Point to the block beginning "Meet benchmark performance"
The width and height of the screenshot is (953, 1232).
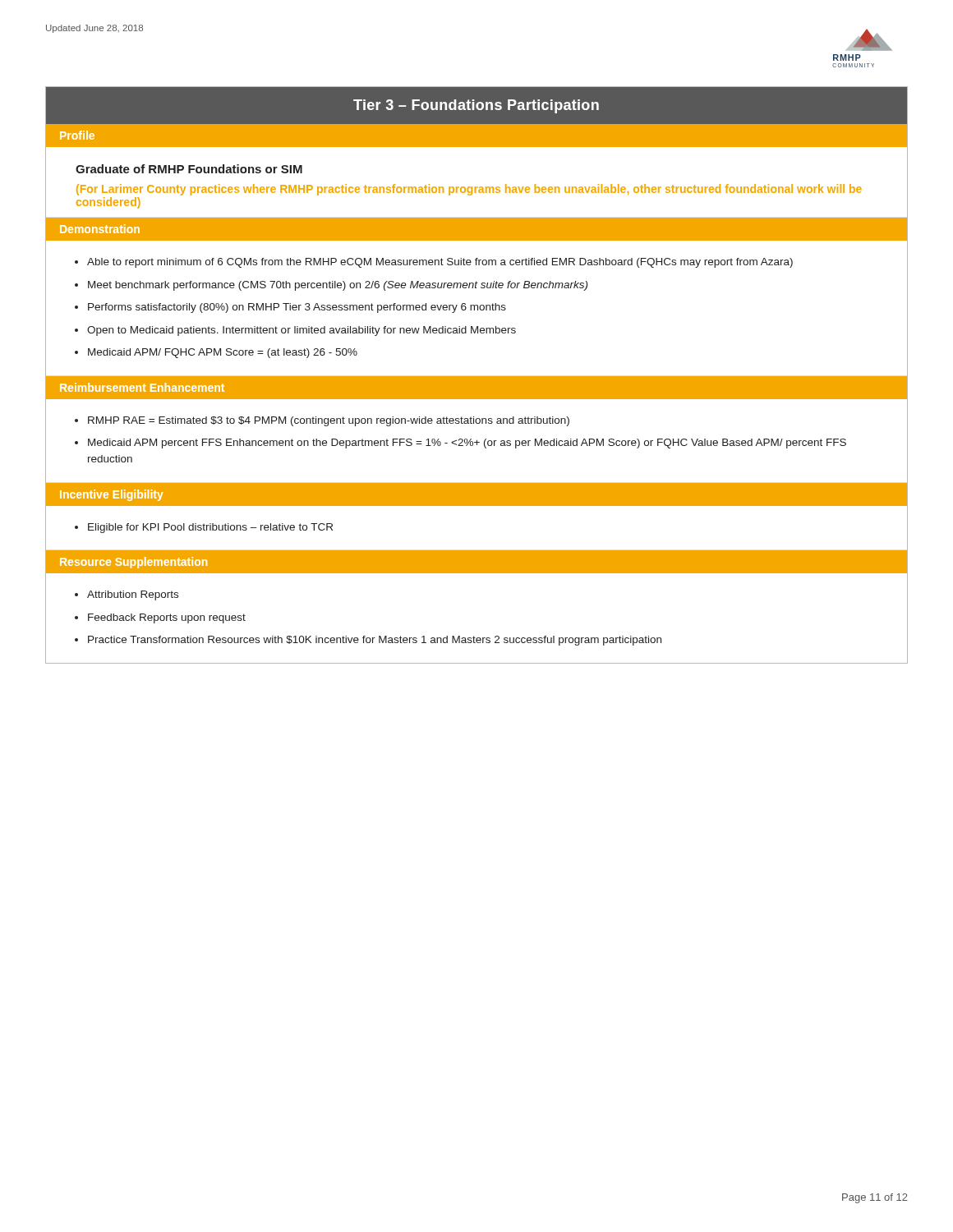pyautogui.click(x=338, y=284)
